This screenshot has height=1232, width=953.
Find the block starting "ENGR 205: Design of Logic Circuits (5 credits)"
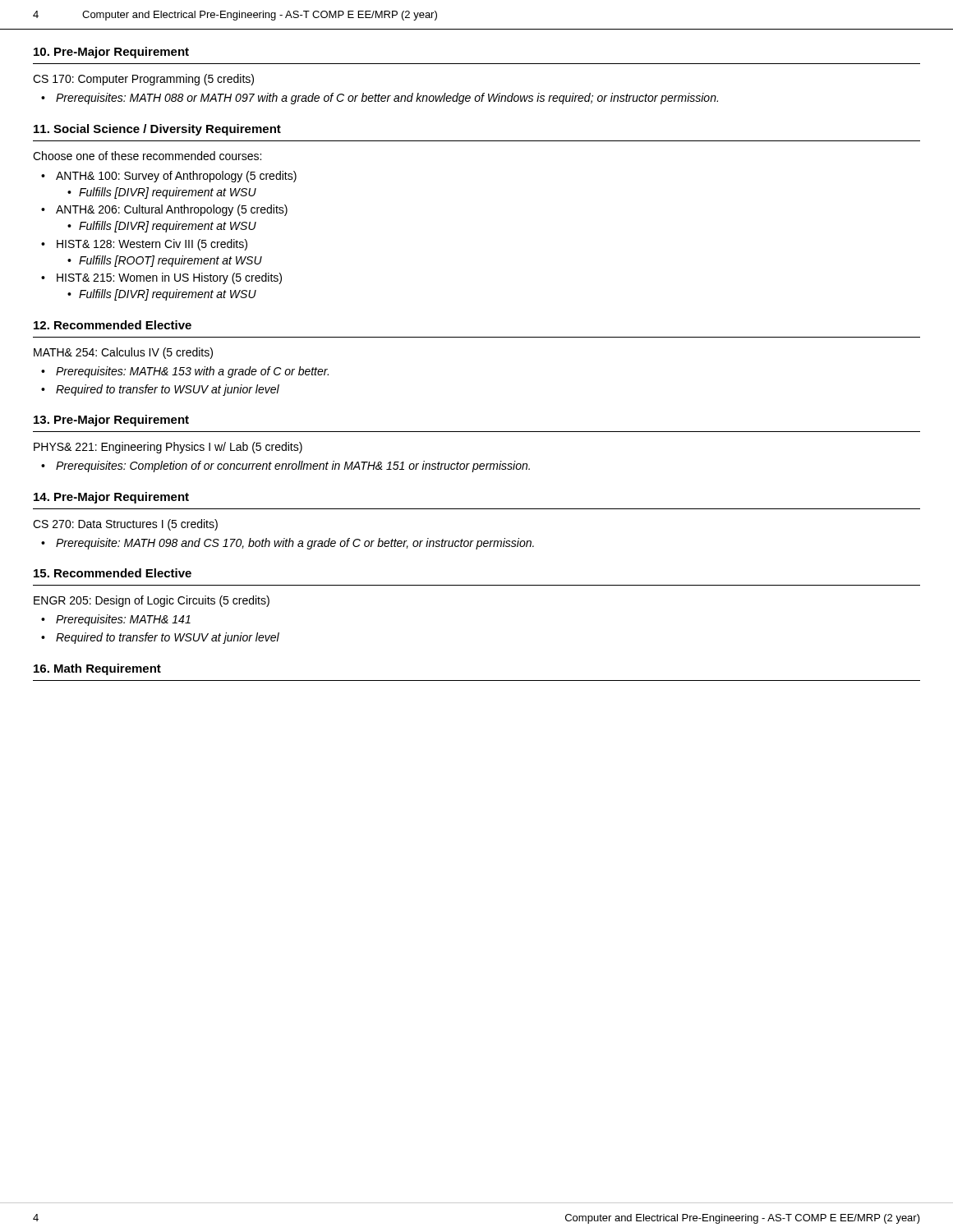click(x=151, y=601)
